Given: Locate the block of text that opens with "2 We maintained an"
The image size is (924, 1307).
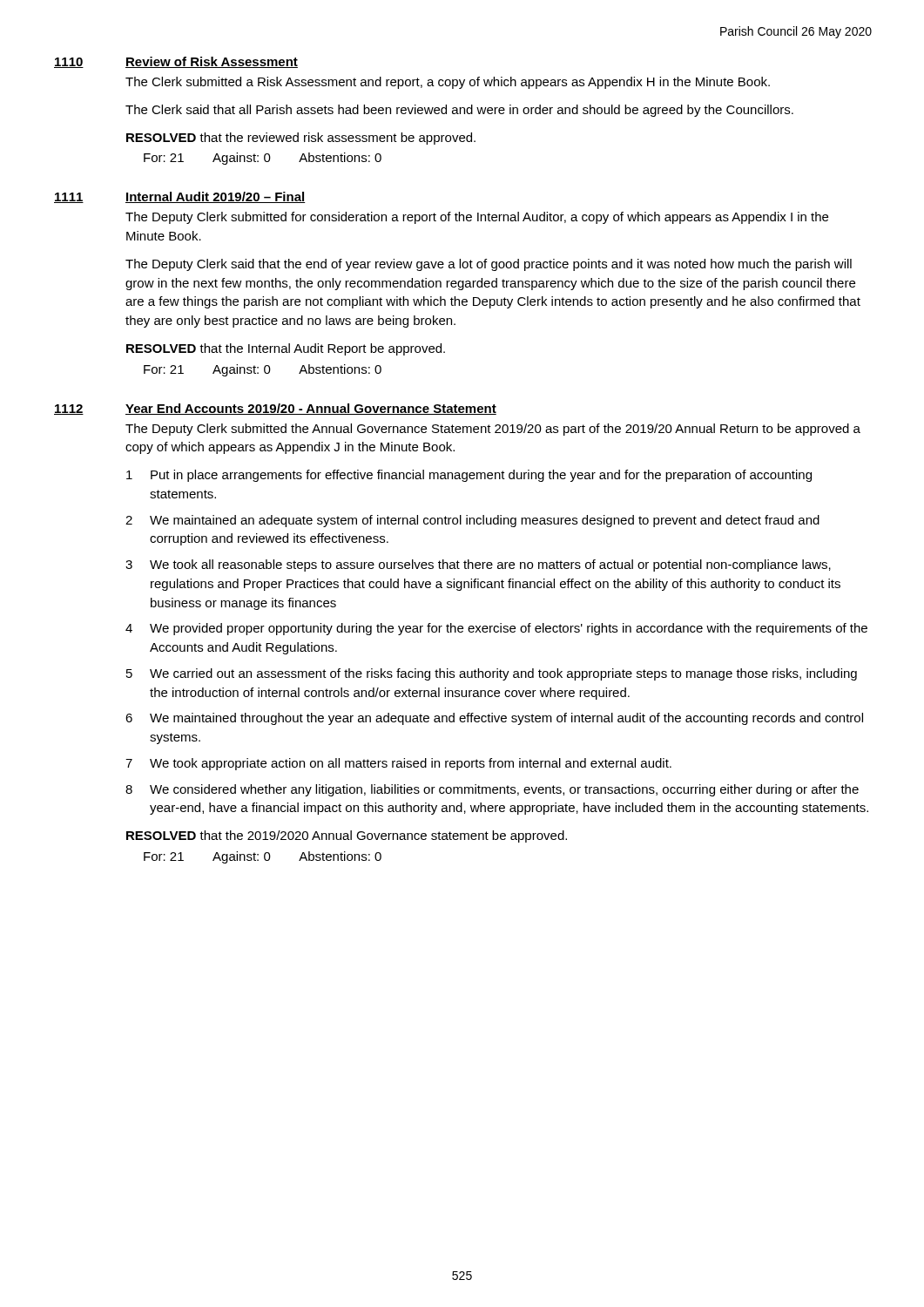Looking at the screenshot, I should (x=498, y=529).
